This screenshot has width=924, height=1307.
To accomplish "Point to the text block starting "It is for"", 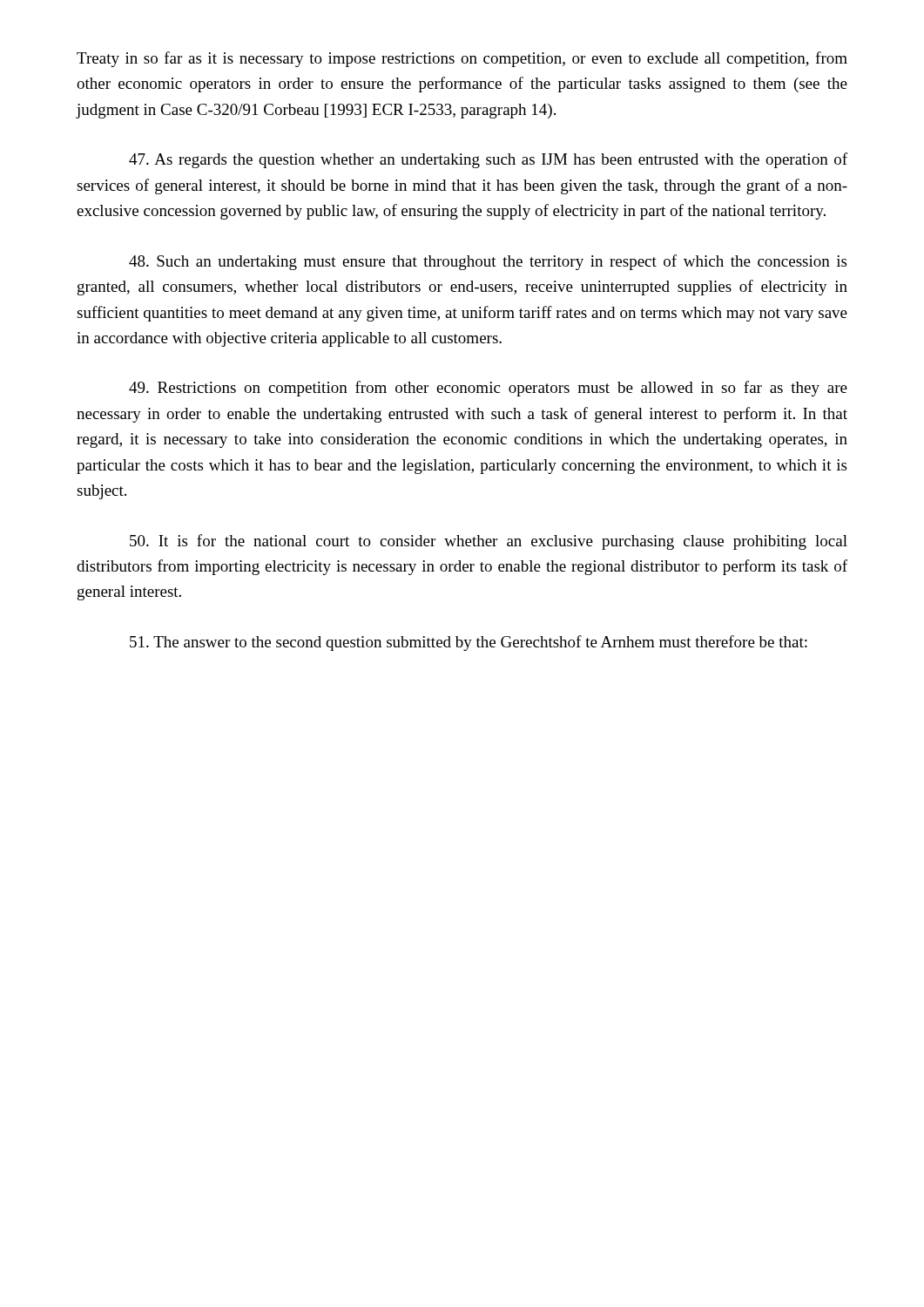I will tap(462, 566).
